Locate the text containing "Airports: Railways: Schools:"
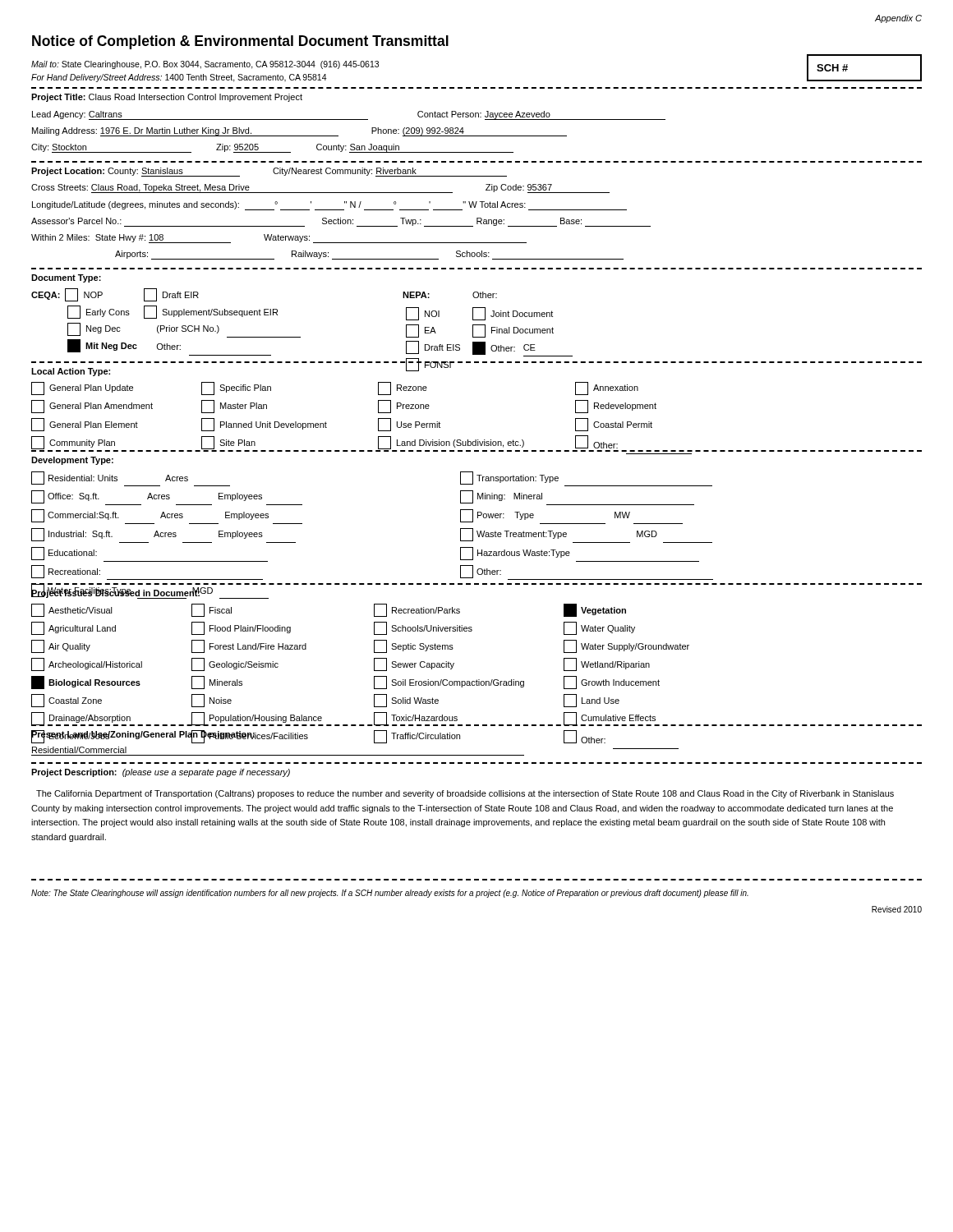The height and width of the screenshot is (1232, 953). click(369, 254)
